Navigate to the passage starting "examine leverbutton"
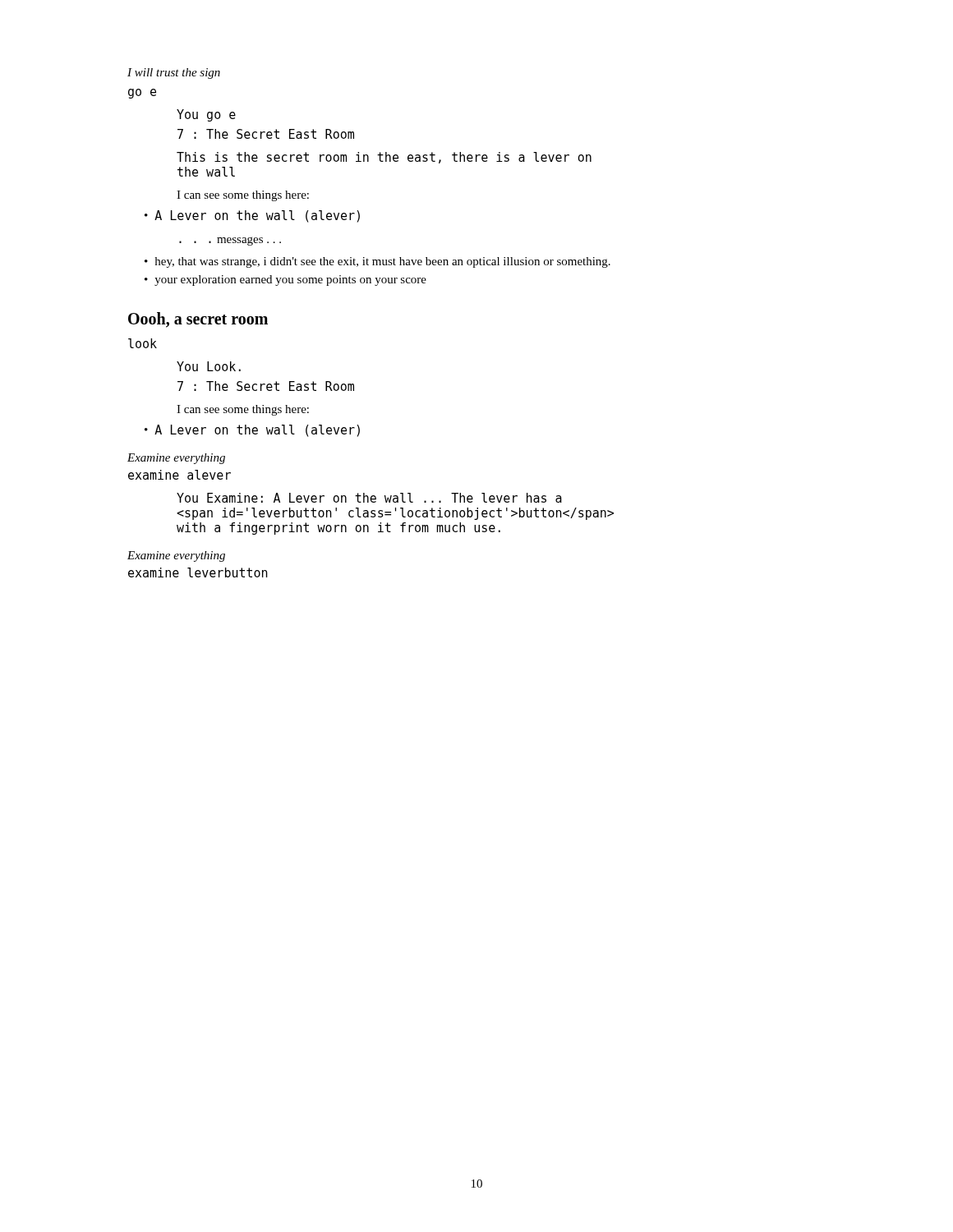Viewport: 953px width, 1232px height. [198, 573]
